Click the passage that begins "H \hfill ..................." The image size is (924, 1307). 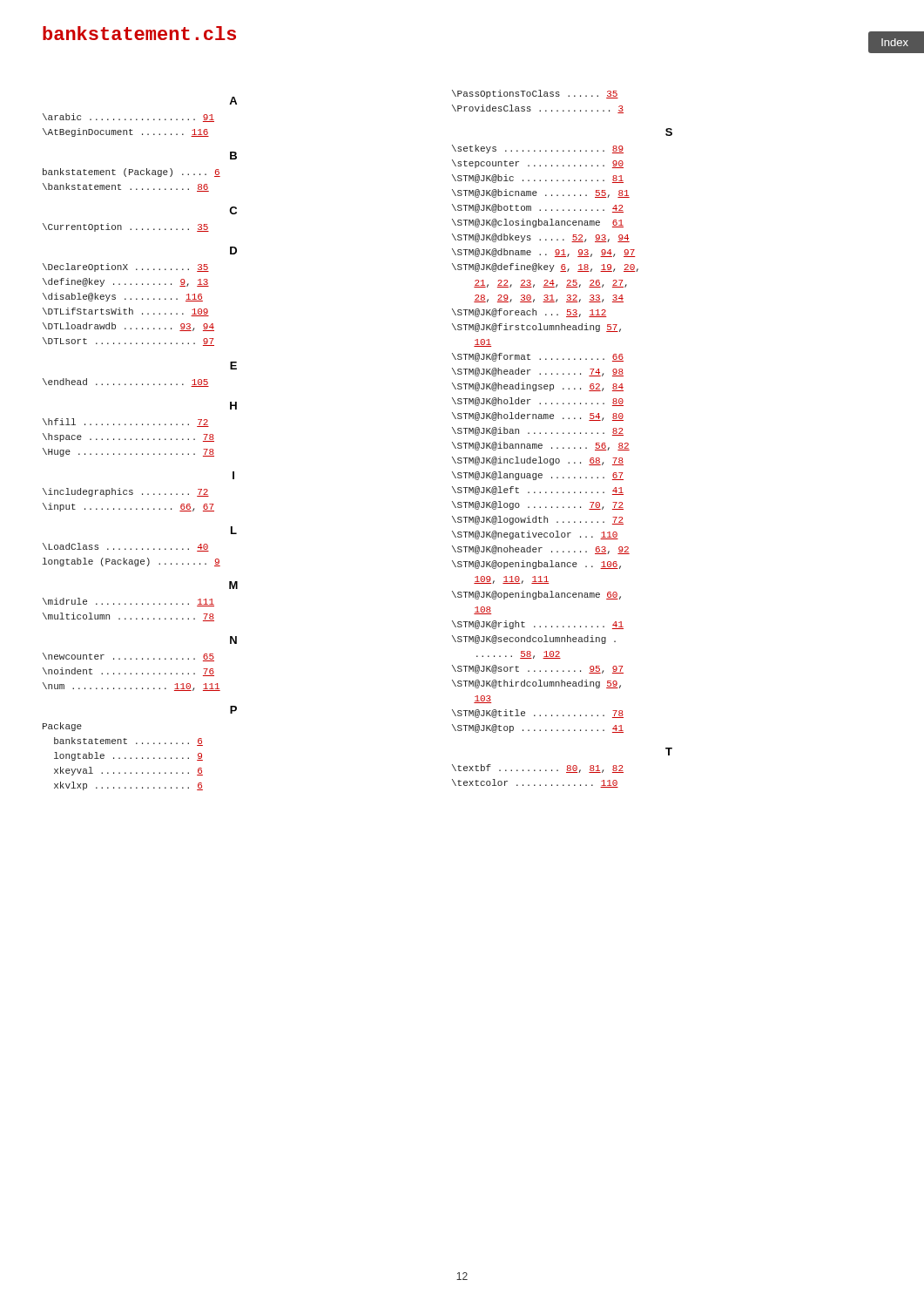pos(233,406)
